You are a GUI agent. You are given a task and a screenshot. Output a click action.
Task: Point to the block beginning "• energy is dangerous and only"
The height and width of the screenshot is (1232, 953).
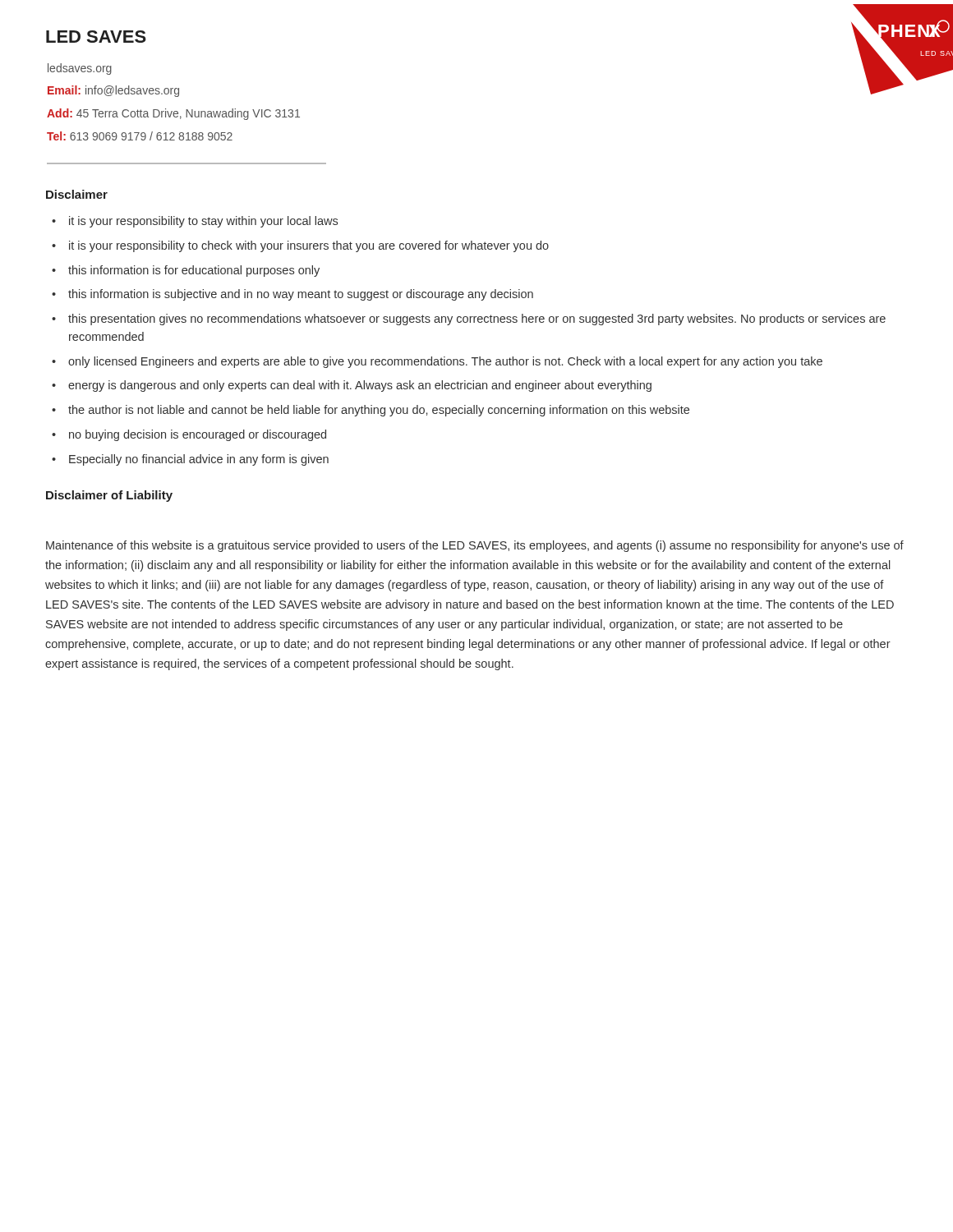(352, 386)
